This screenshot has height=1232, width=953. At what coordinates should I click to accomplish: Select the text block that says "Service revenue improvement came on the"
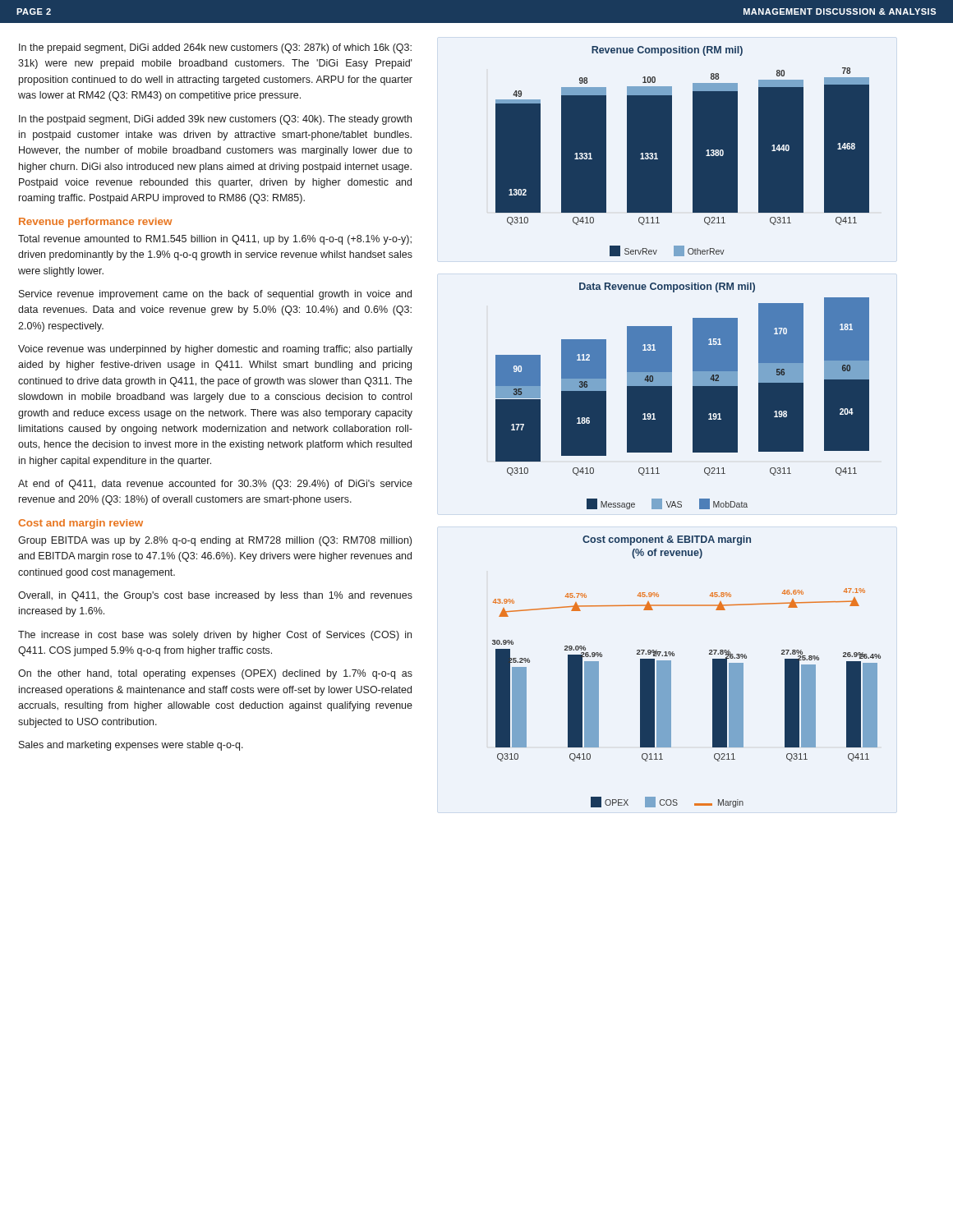215,310
